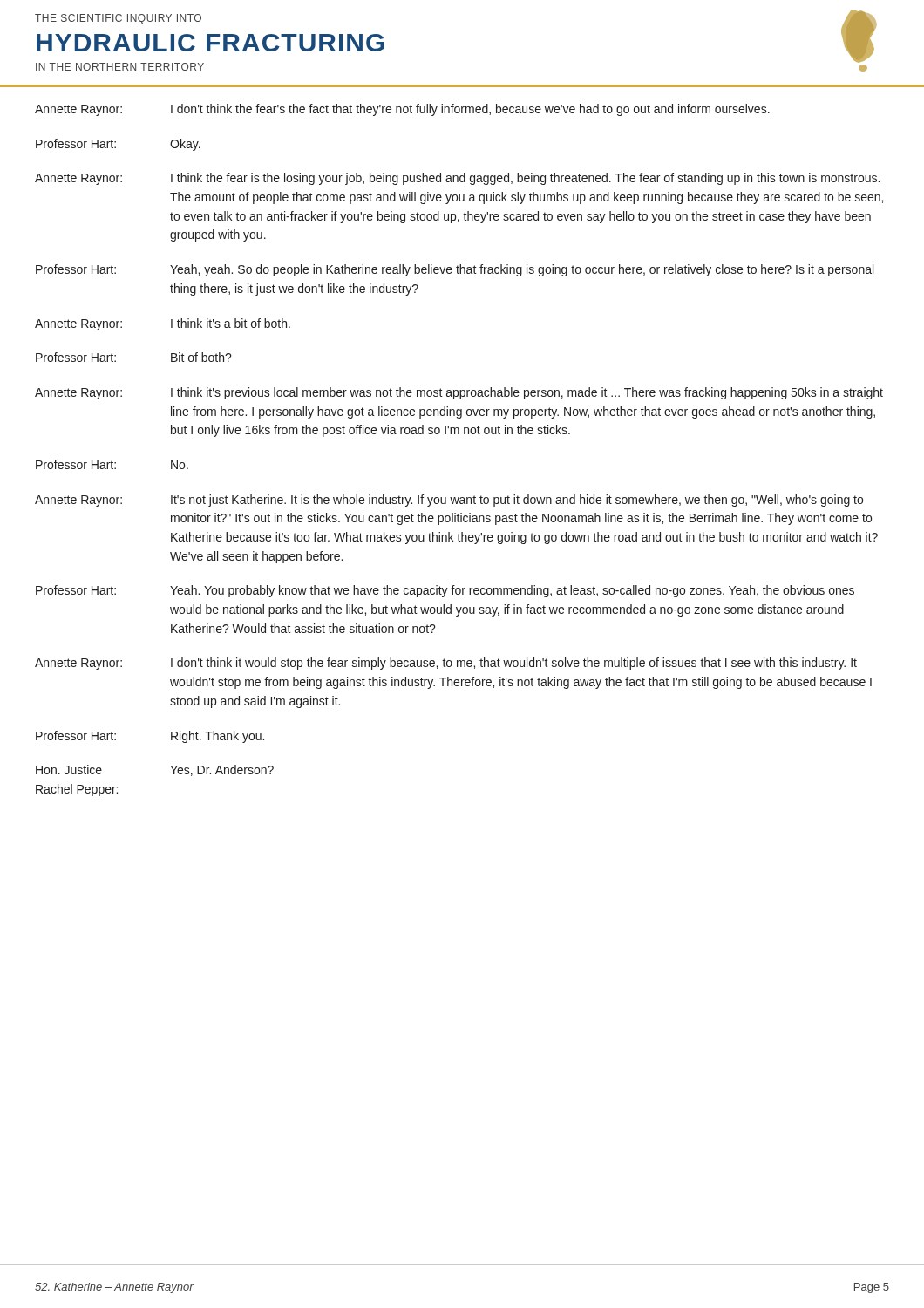Find "Professor Hart: Right. Thank you." on this page

[73, 736]
